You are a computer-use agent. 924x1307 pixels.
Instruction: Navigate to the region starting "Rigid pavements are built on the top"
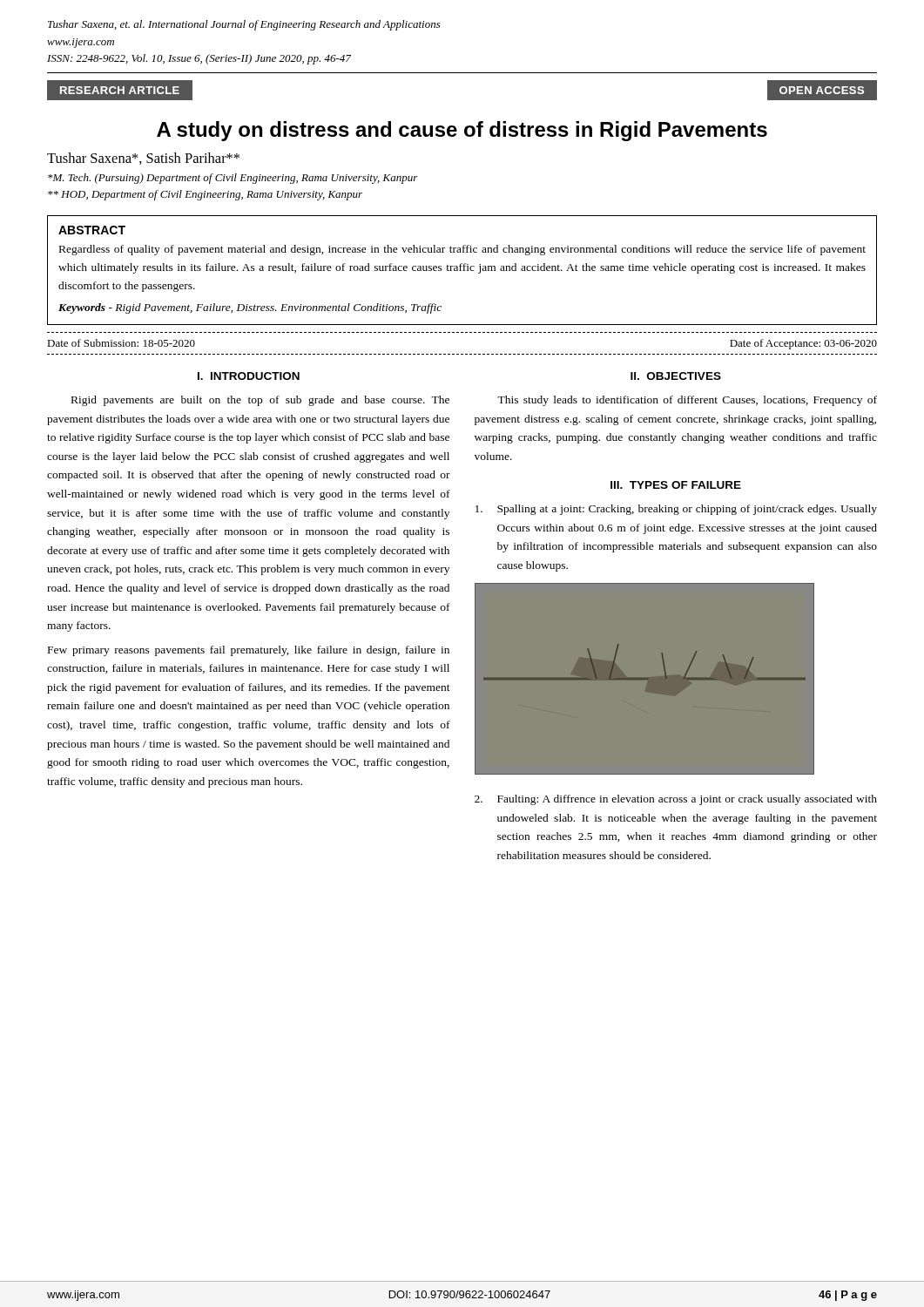[x=248, y=591]
